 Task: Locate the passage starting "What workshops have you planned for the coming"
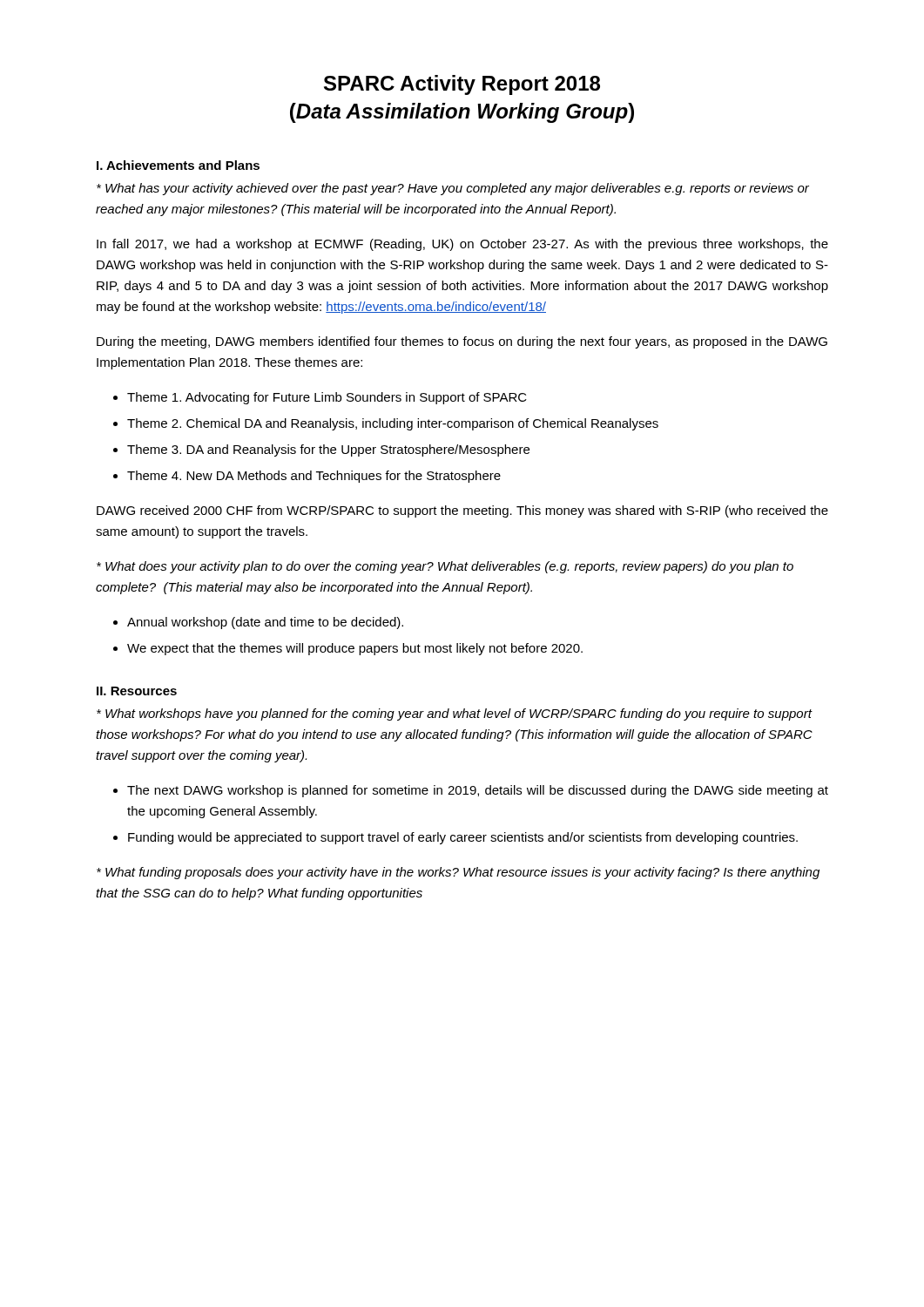(454, 734)
